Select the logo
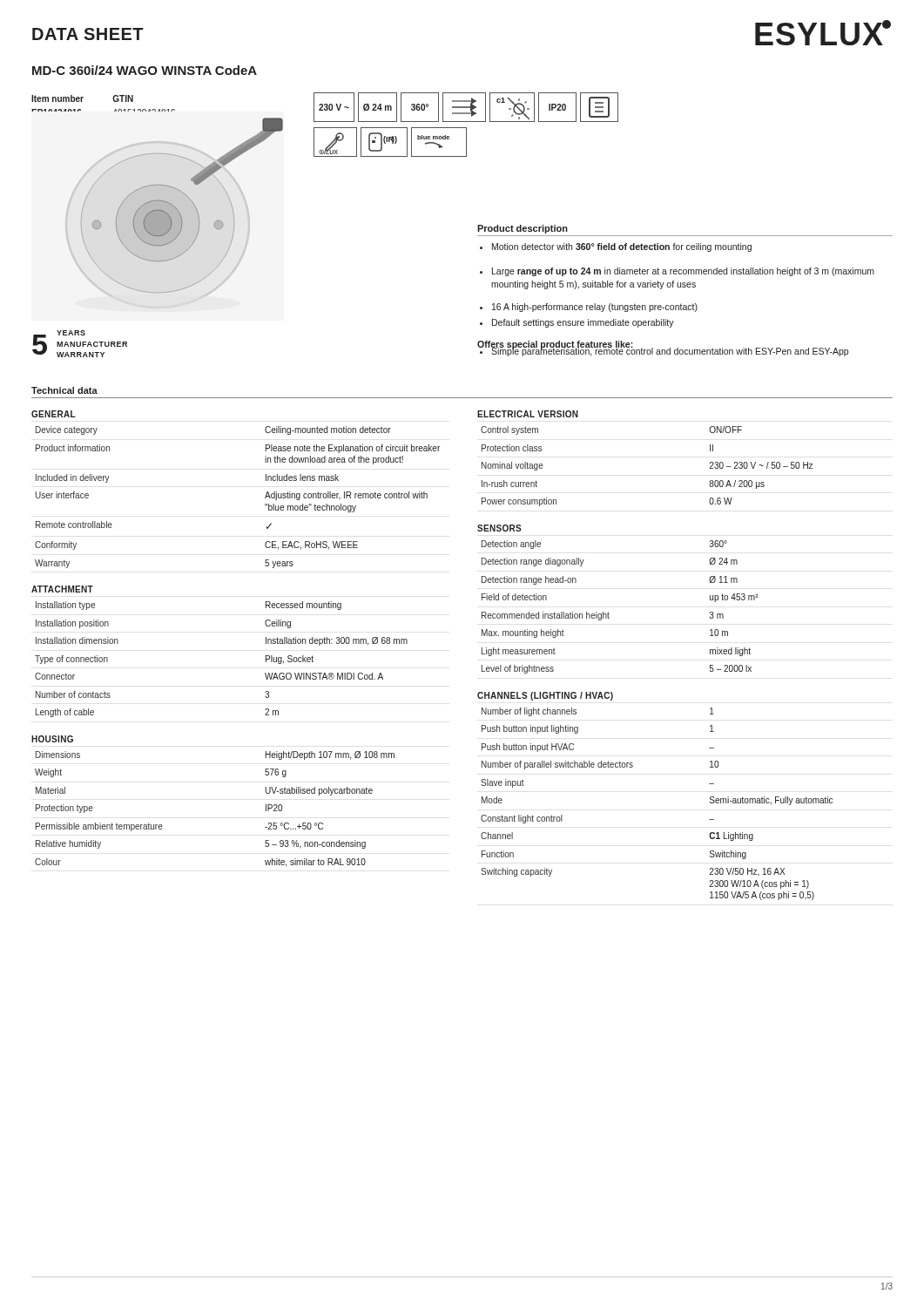Viewport: 924px width, 1307px height. 823,34
